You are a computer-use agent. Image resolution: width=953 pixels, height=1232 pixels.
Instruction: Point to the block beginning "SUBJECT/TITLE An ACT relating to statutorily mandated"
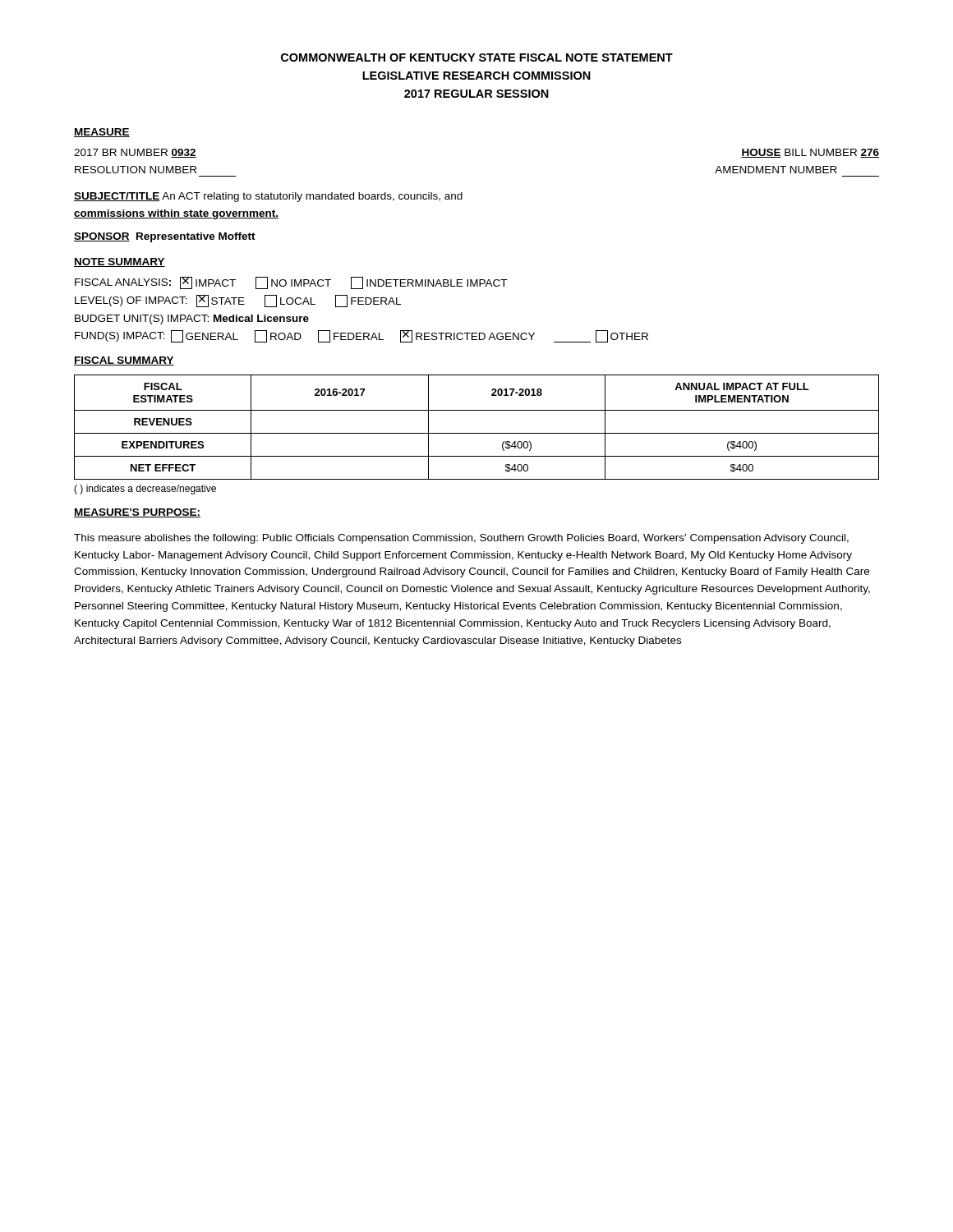[268, 204]
